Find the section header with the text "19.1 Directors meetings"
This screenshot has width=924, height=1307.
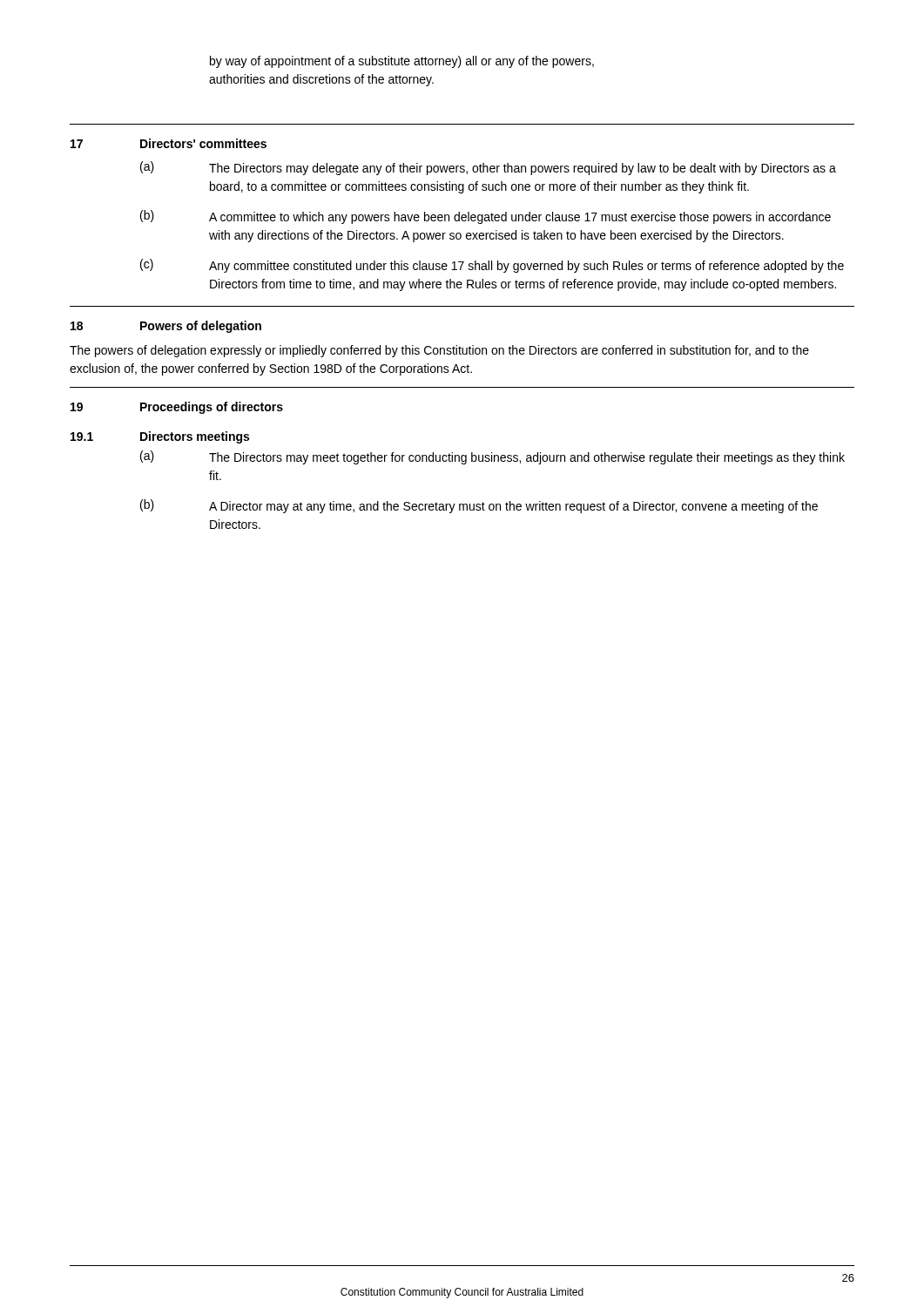[x=160, y=437]
